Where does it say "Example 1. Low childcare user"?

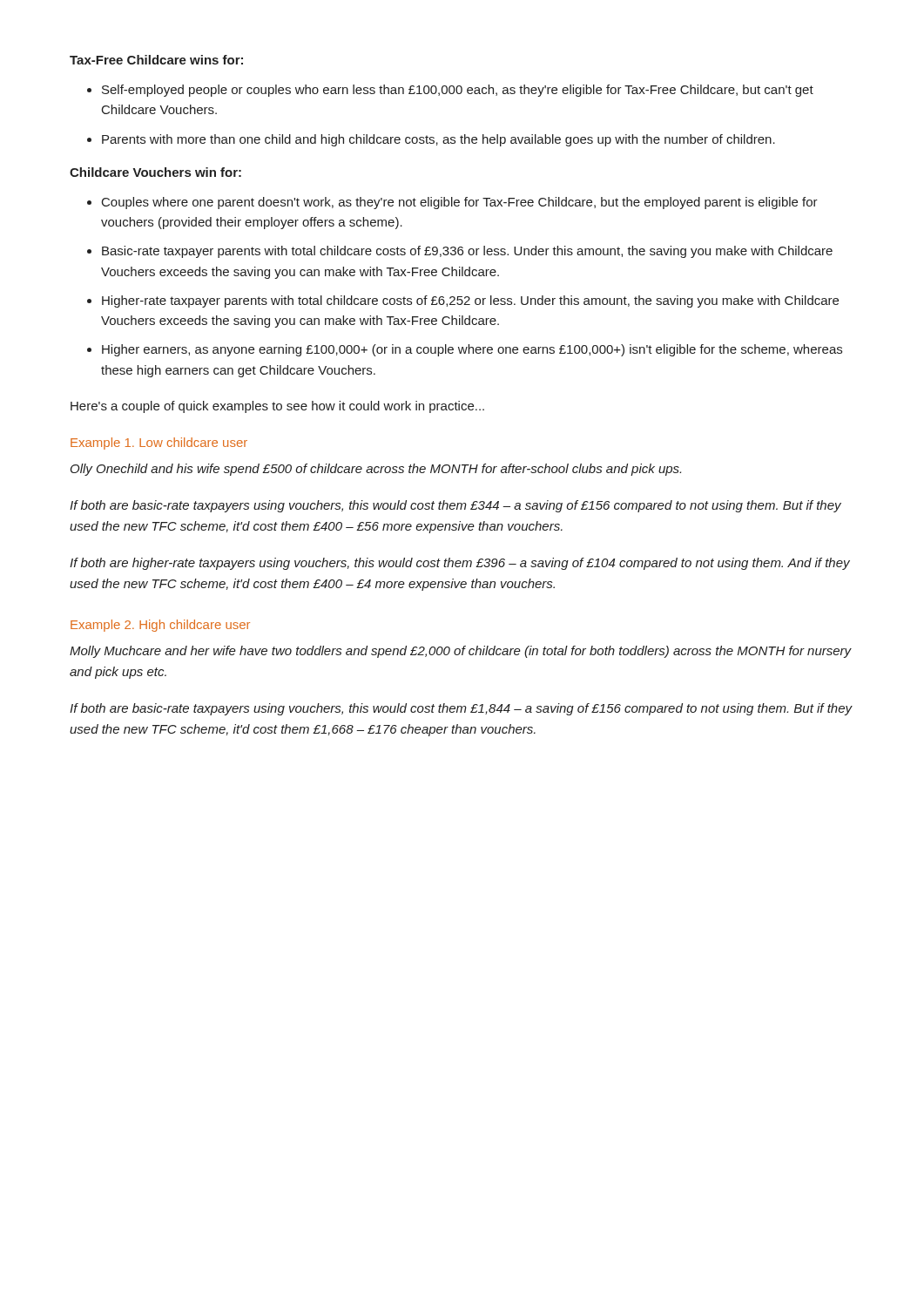[159, 442]
